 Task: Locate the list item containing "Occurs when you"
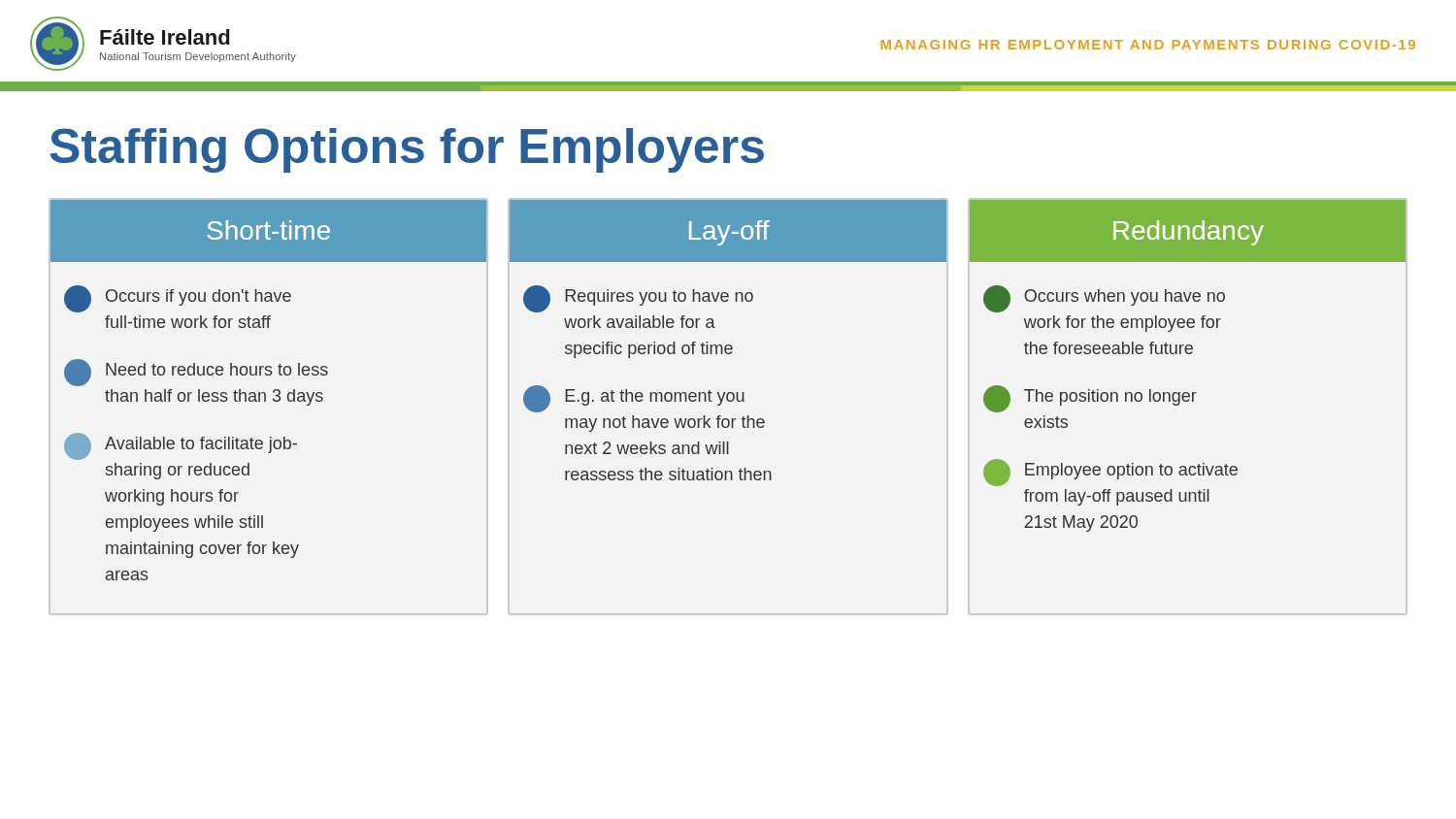click(x=1104, y=323)
